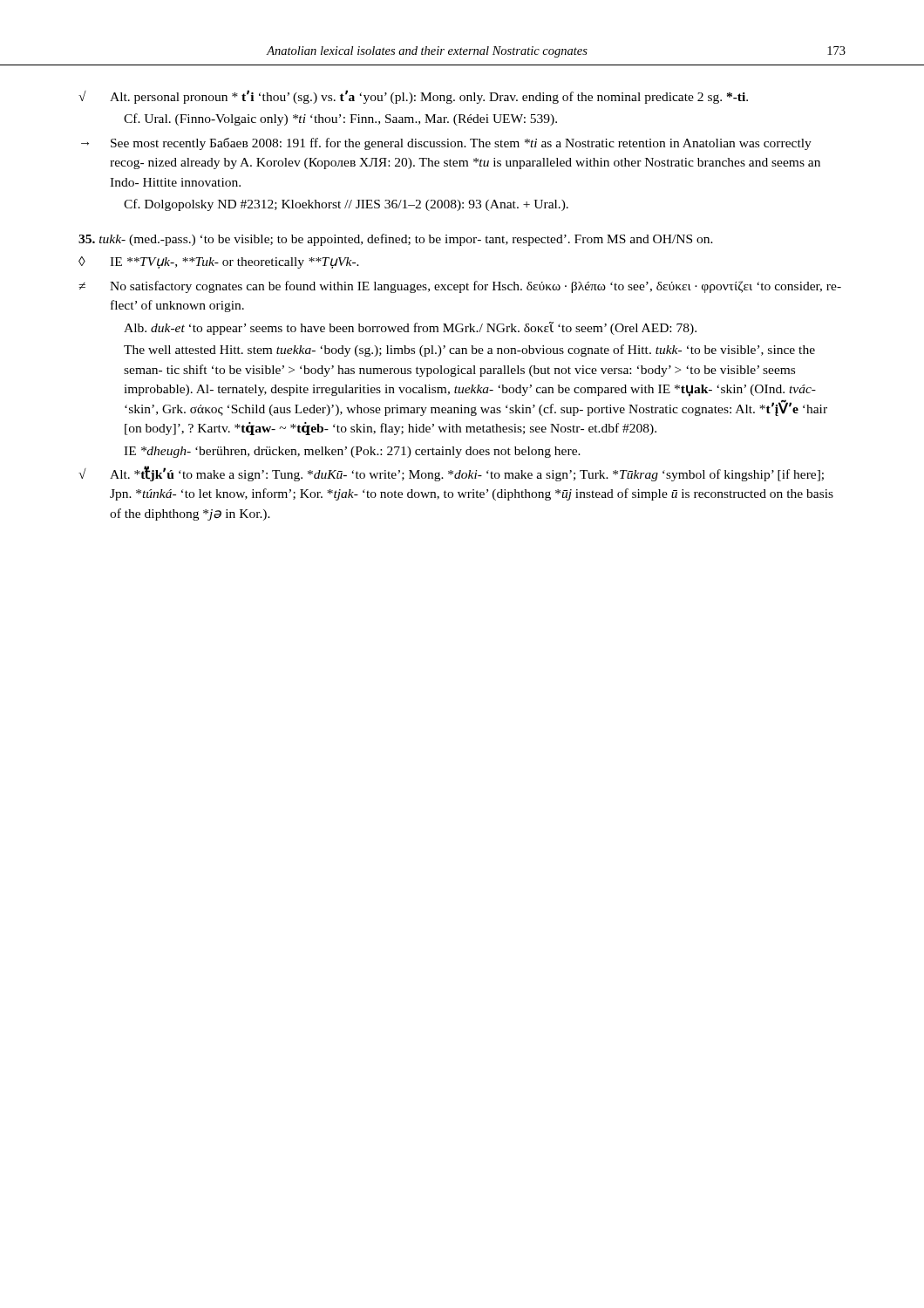The width and height of the screenshot is (924, 1308).
Task: Click on the list item with the text "→ See most recently"
Action: (x=462, y=175)
